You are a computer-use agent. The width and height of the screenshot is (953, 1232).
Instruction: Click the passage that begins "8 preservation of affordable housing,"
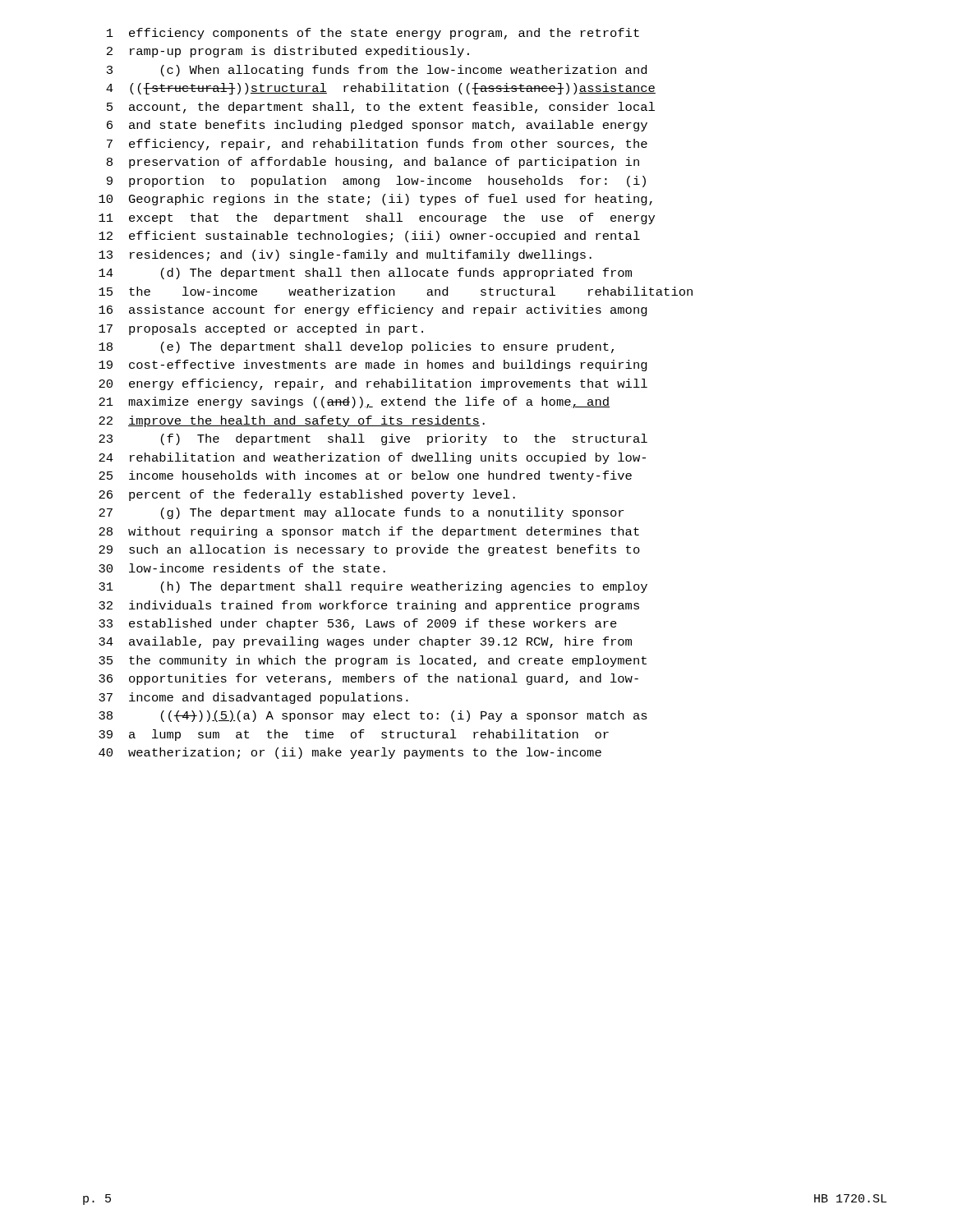point(361,163)
